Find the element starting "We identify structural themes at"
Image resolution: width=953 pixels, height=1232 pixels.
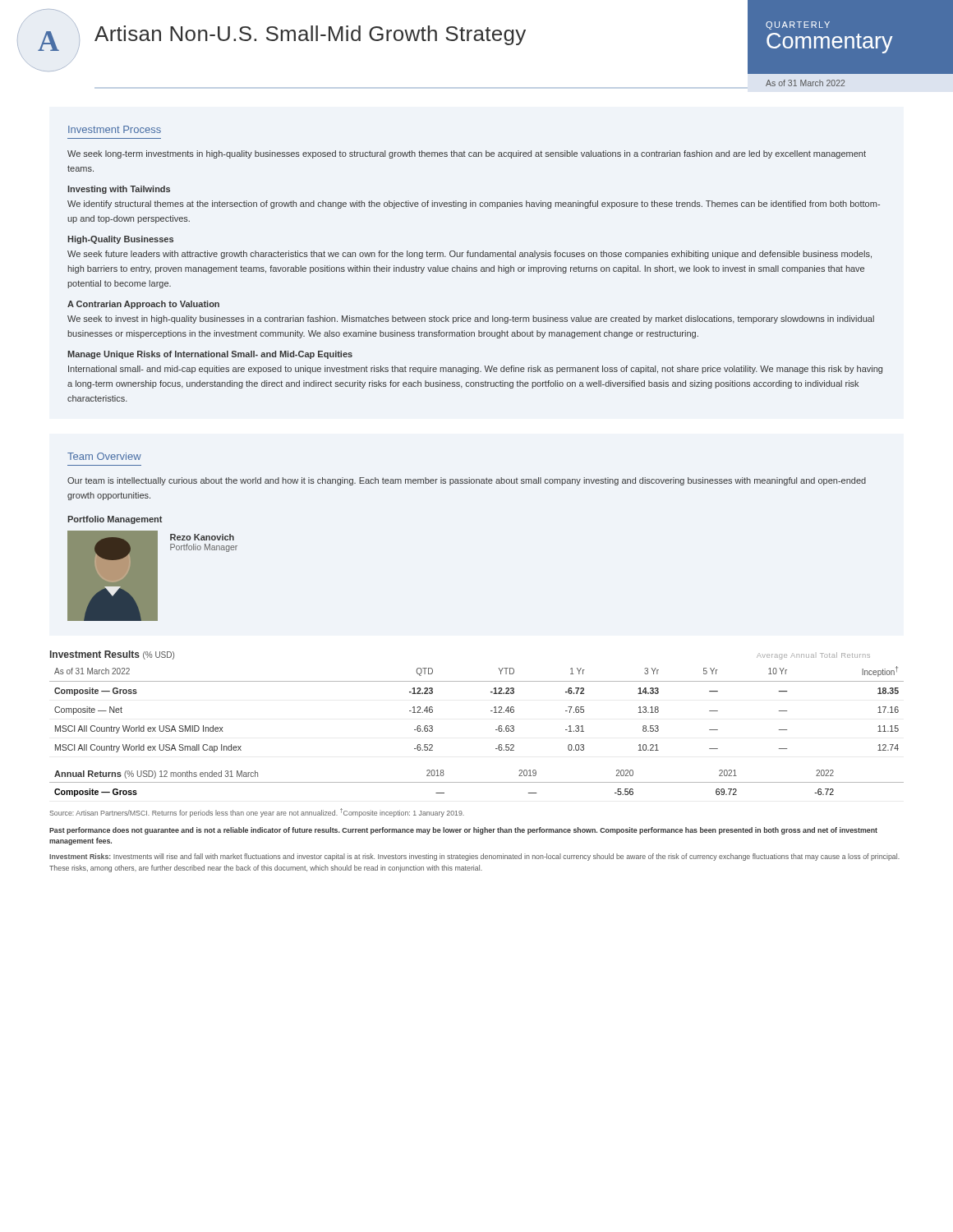474,211
